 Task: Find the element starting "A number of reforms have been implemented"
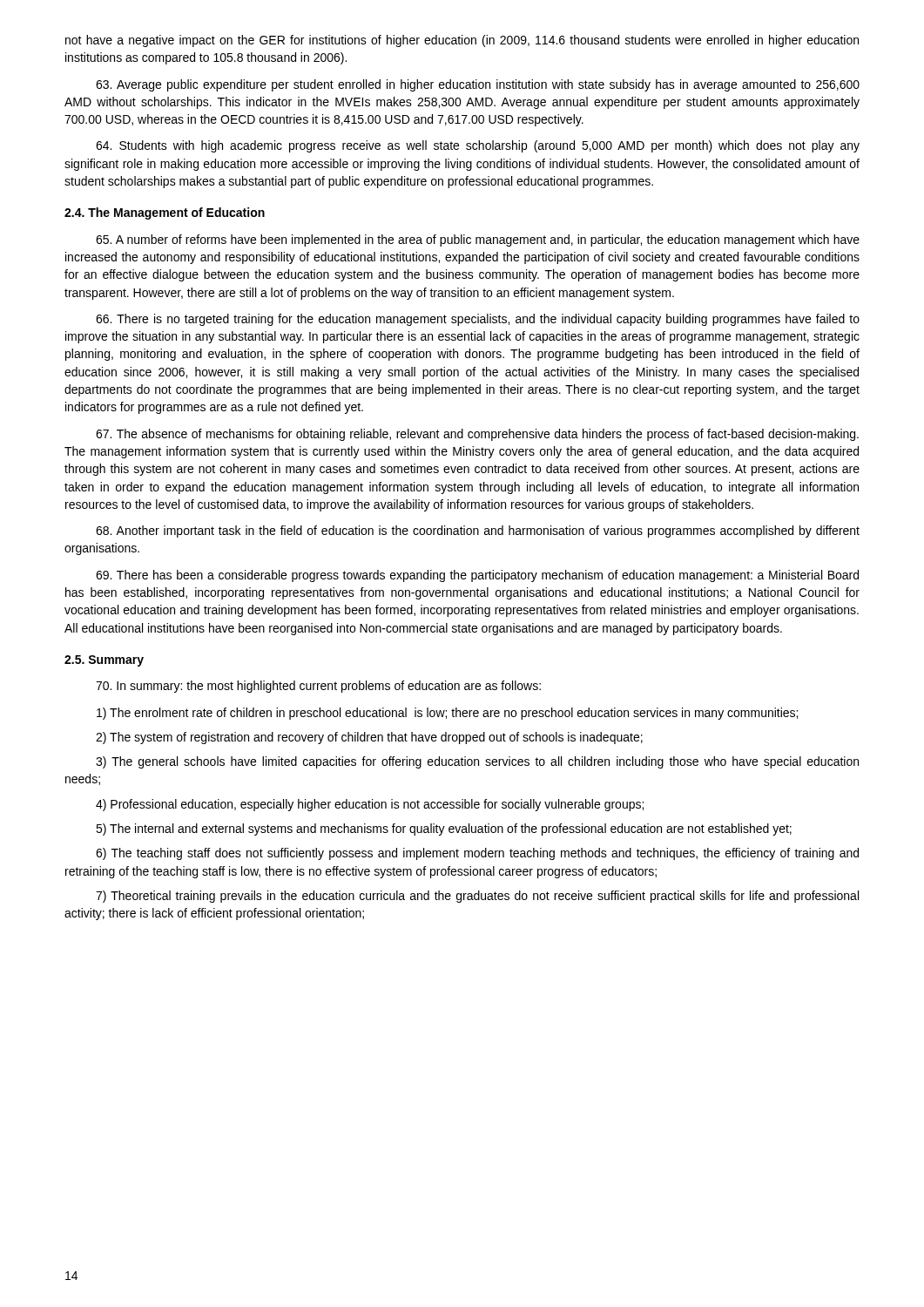click(x=462, y=266)
